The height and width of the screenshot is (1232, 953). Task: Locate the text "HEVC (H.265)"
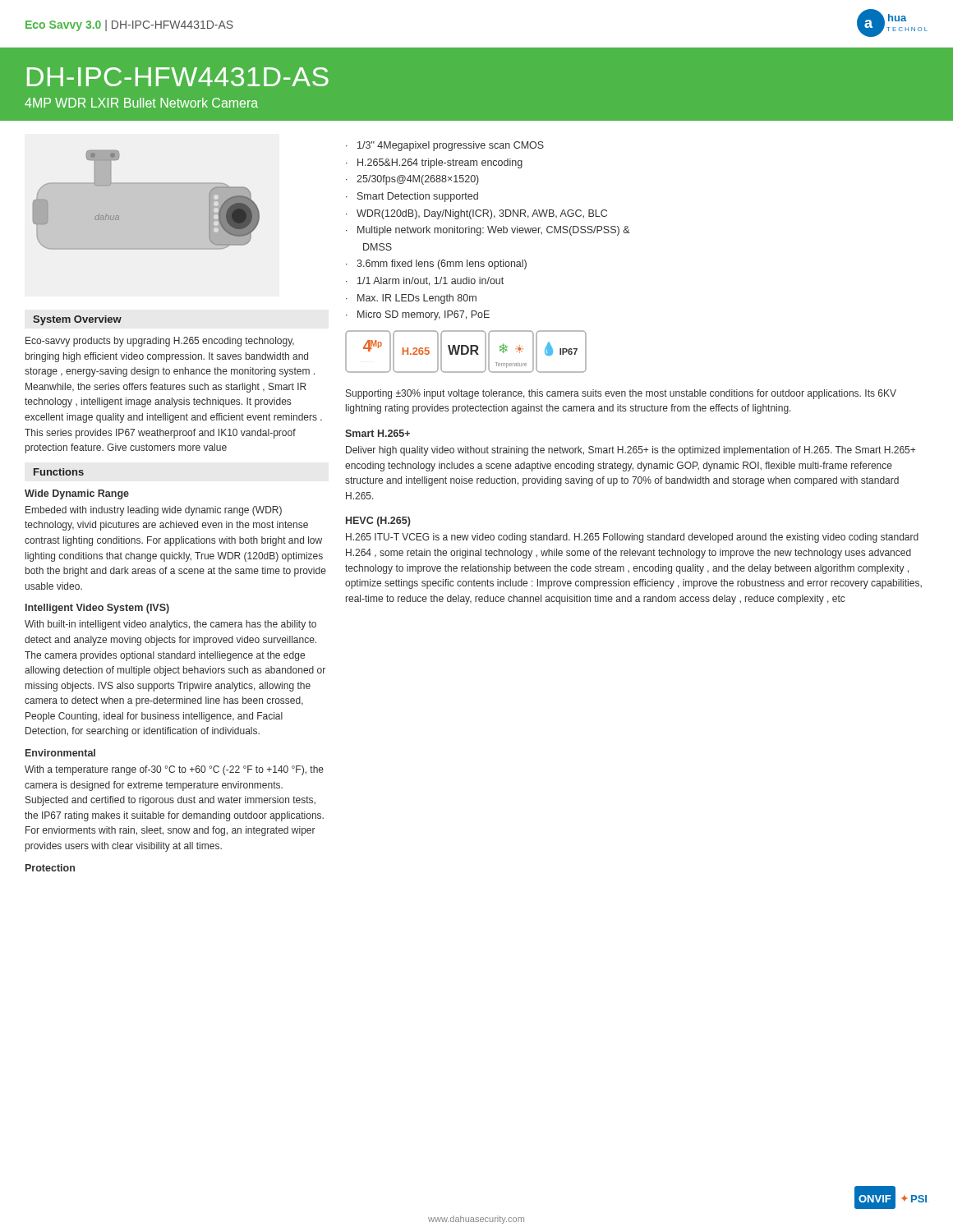378,521
